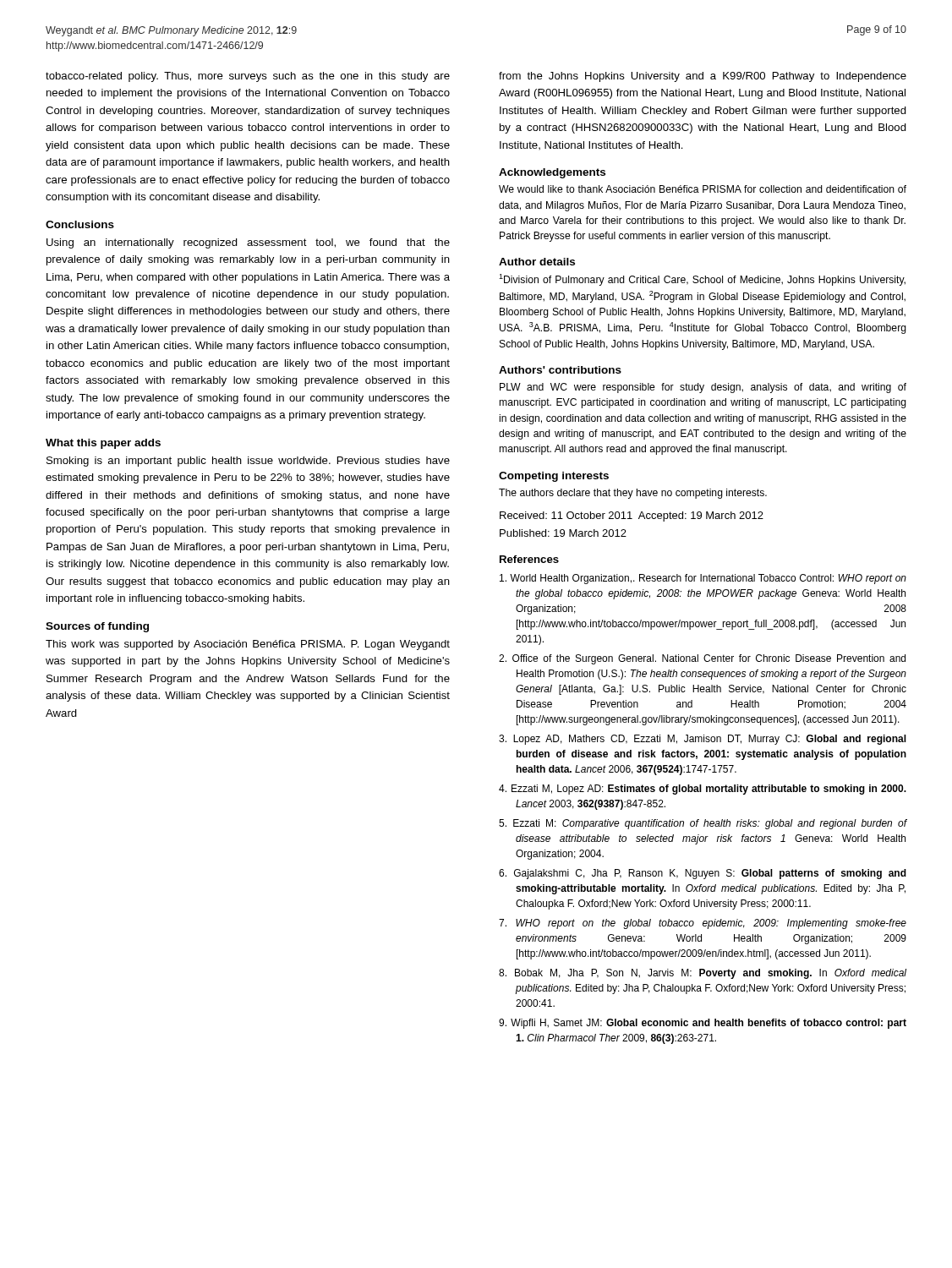Select the text block containing "Using an internationally recognized assessment tool, we"
Screen dimensions: 1268x952
[x=248, y=329]
